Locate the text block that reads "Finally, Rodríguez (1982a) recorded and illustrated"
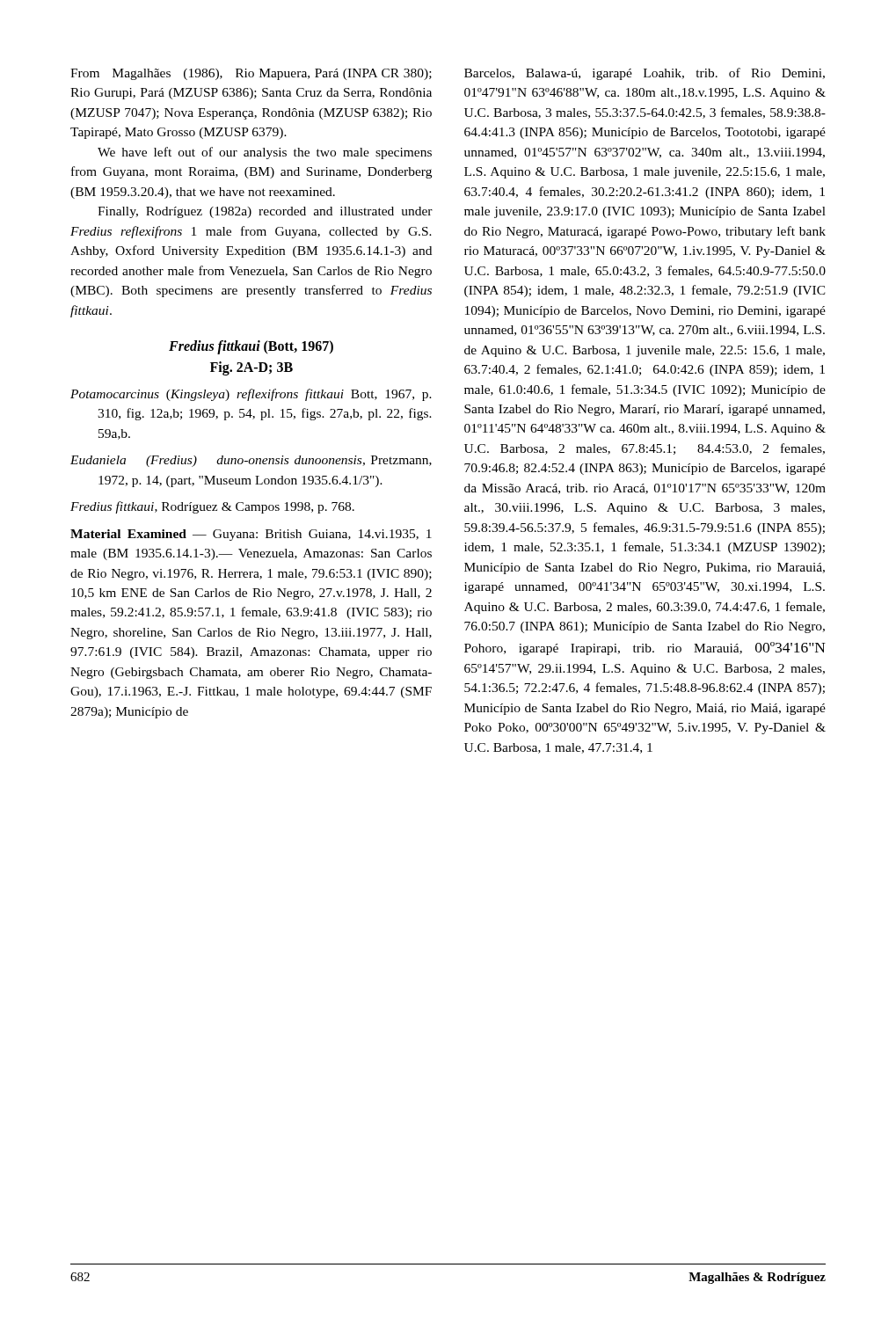 tap(251, 261)
